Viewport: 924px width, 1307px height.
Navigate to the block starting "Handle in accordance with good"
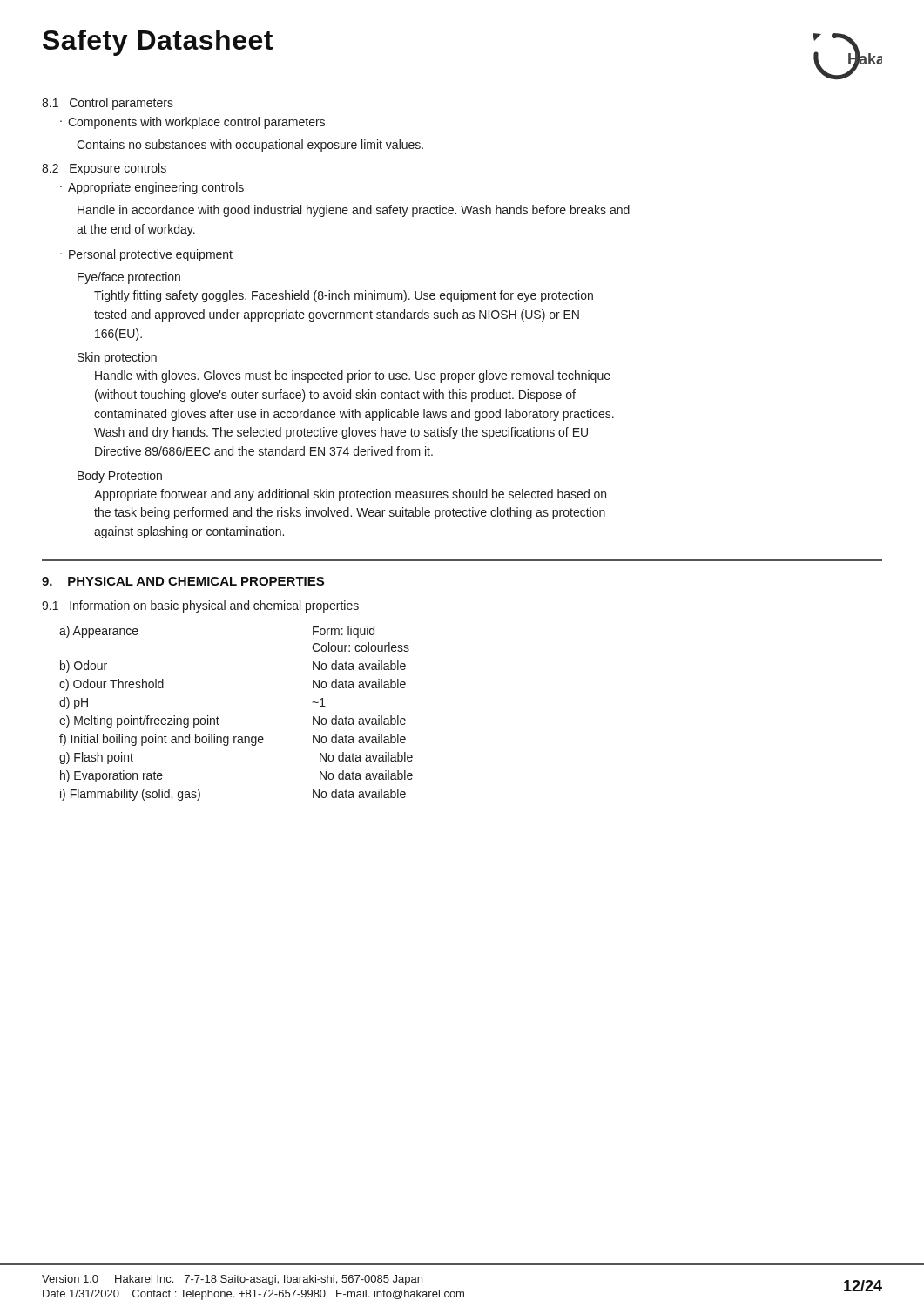pyautogui.click(x=353, y=220)
